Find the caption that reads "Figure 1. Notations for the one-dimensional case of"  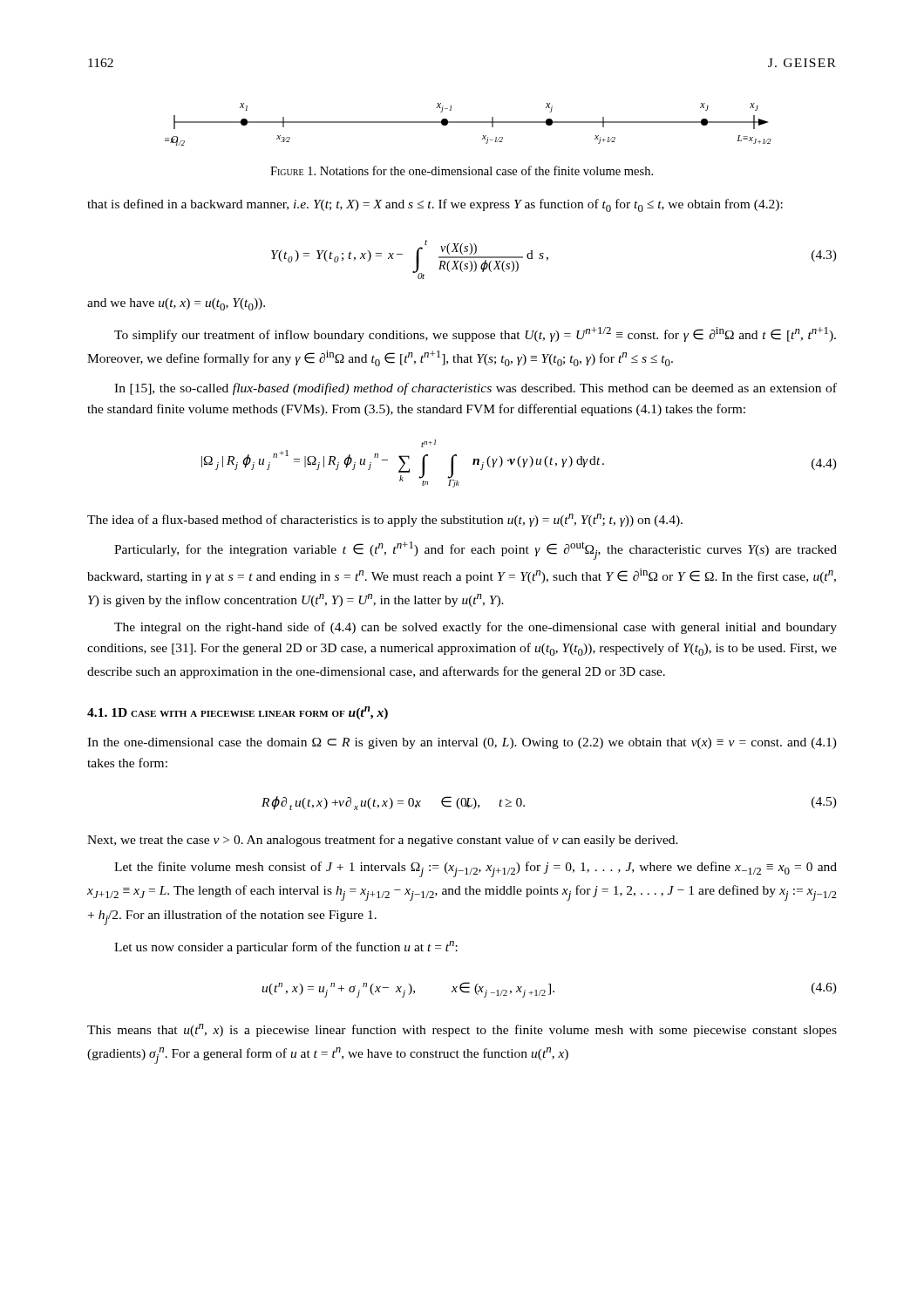[x=462, y=171]
